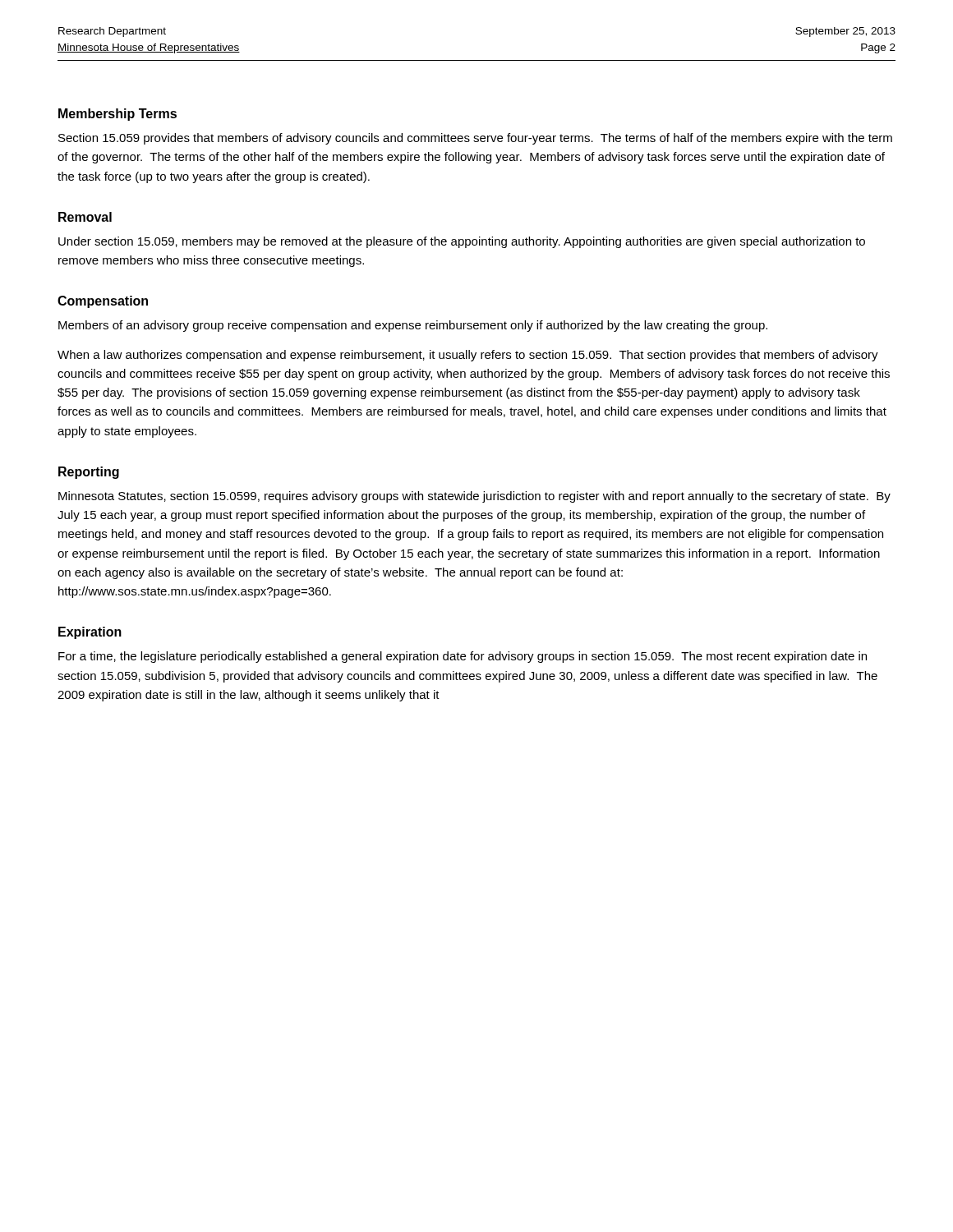Select the text block that says "When a law authorizes compensation and expense"
Screen dimensions: 1232x953
[x=474, y=392]
